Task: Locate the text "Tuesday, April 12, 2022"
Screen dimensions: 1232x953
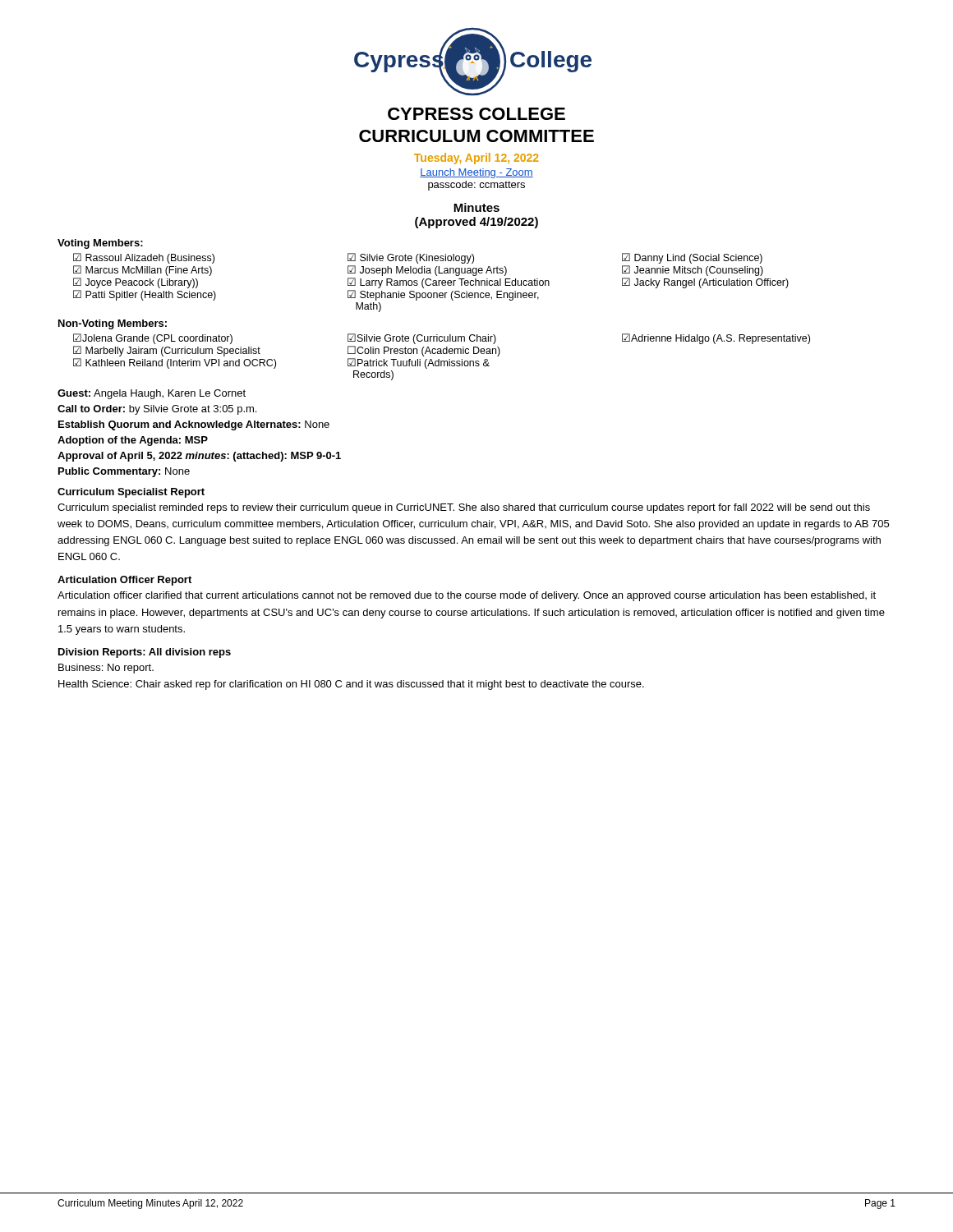Action: (476, 158)
